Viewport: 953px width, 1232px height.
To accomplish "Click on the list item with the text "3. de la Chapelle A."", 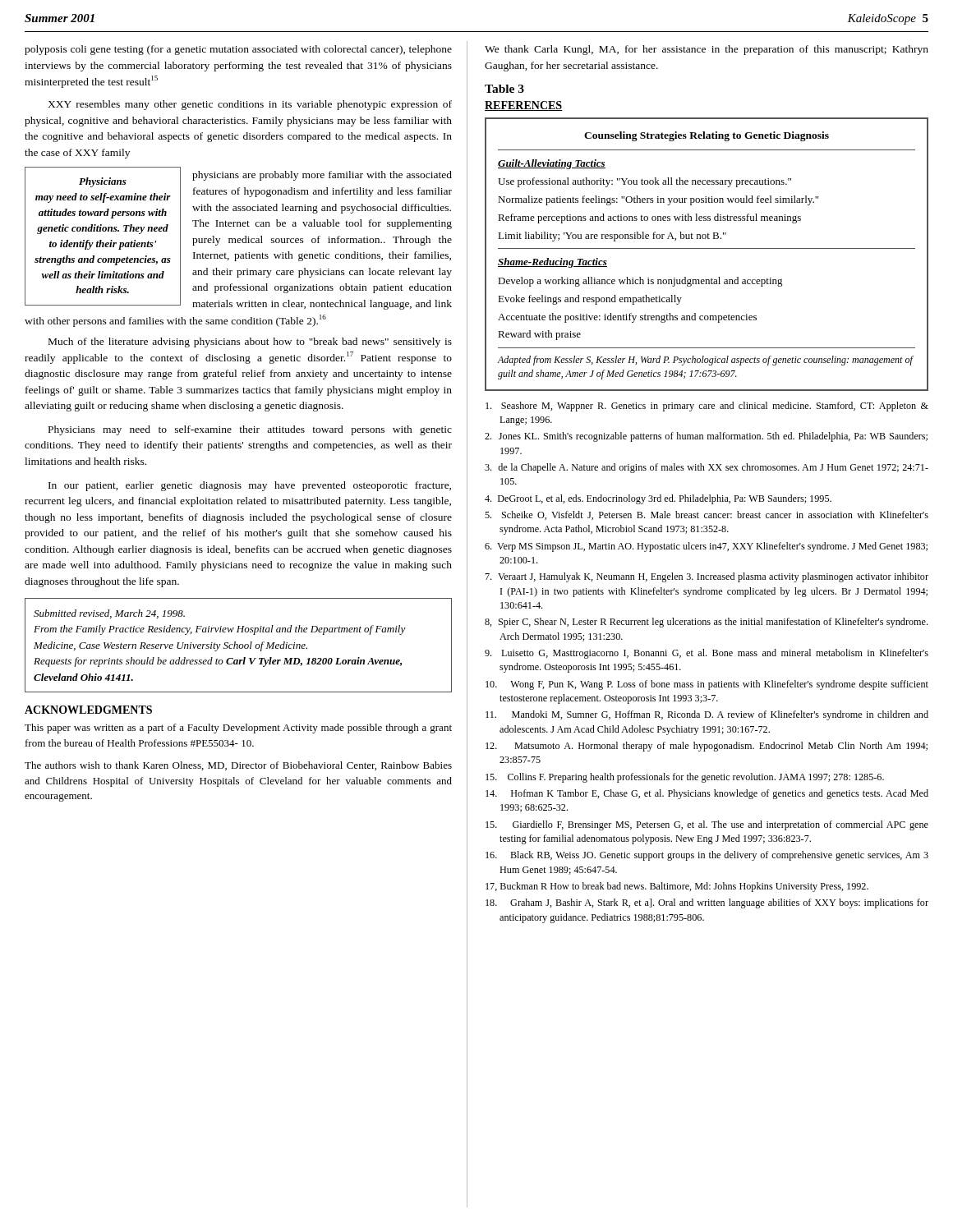I will 707,475.
